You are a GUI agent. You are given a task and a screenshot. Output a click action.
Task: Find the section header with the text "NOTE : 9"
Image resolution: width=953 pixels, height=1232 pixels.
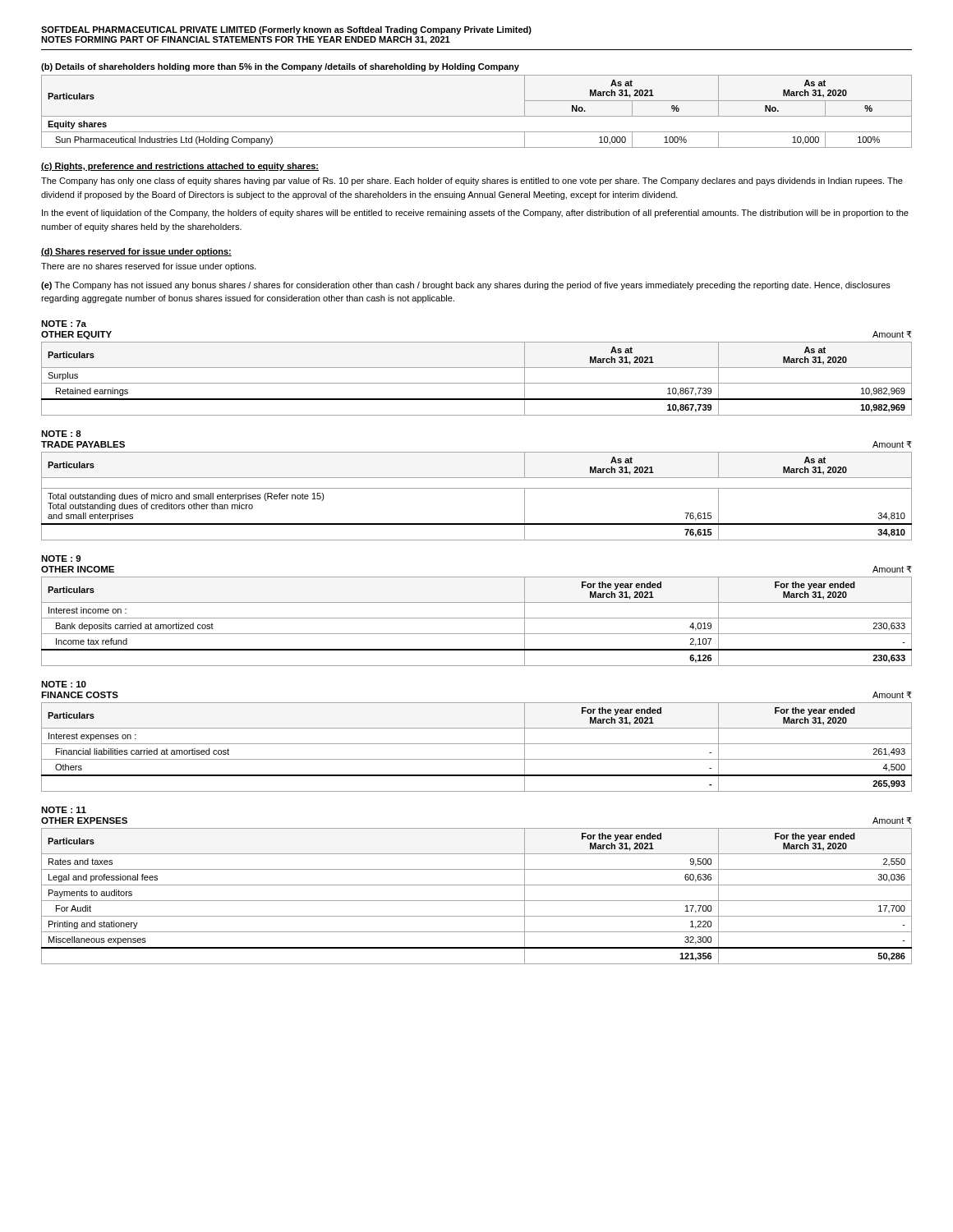[61, 558]
